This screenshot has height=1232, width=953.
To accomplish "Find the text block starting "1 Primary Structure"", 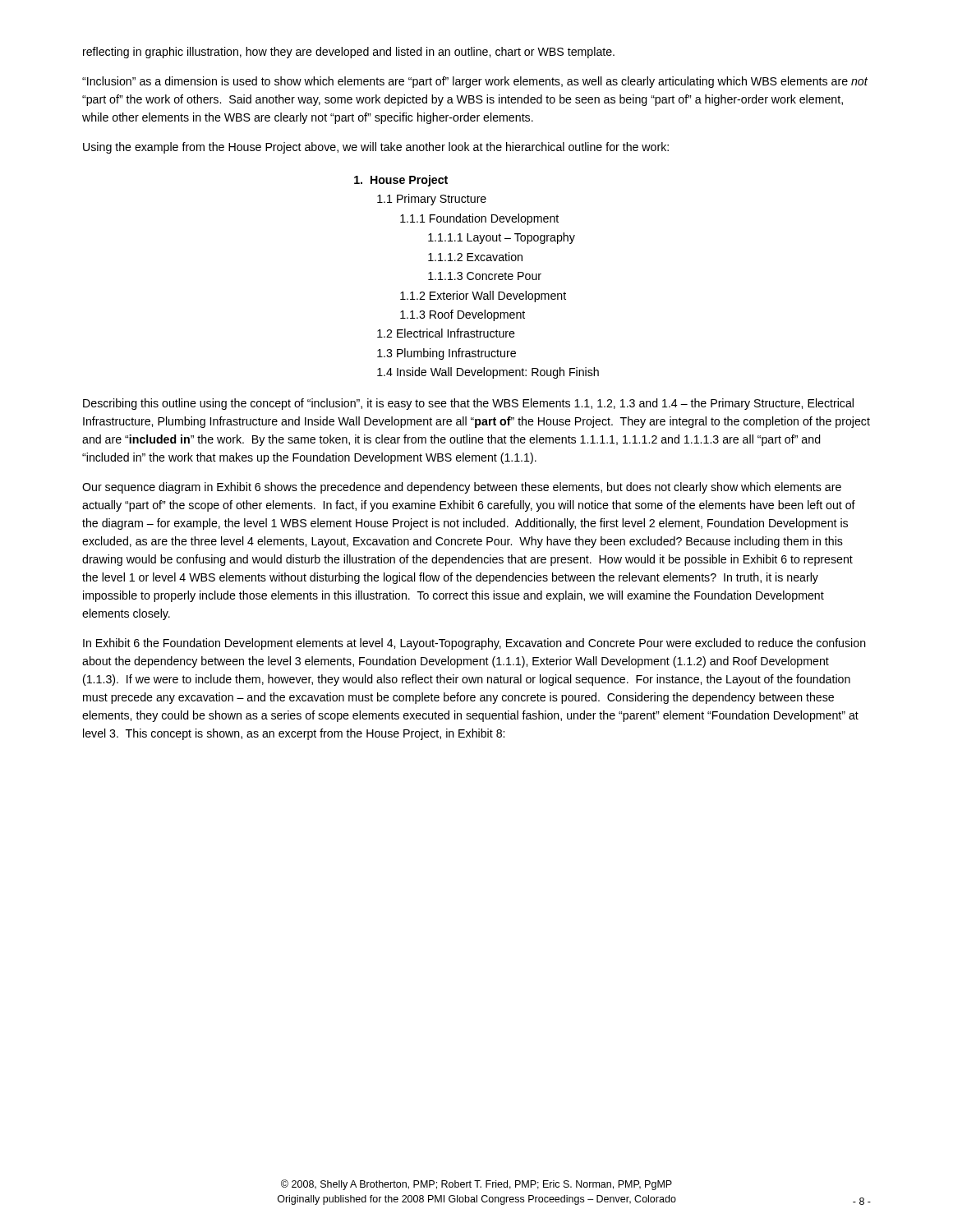I will 432,199.
